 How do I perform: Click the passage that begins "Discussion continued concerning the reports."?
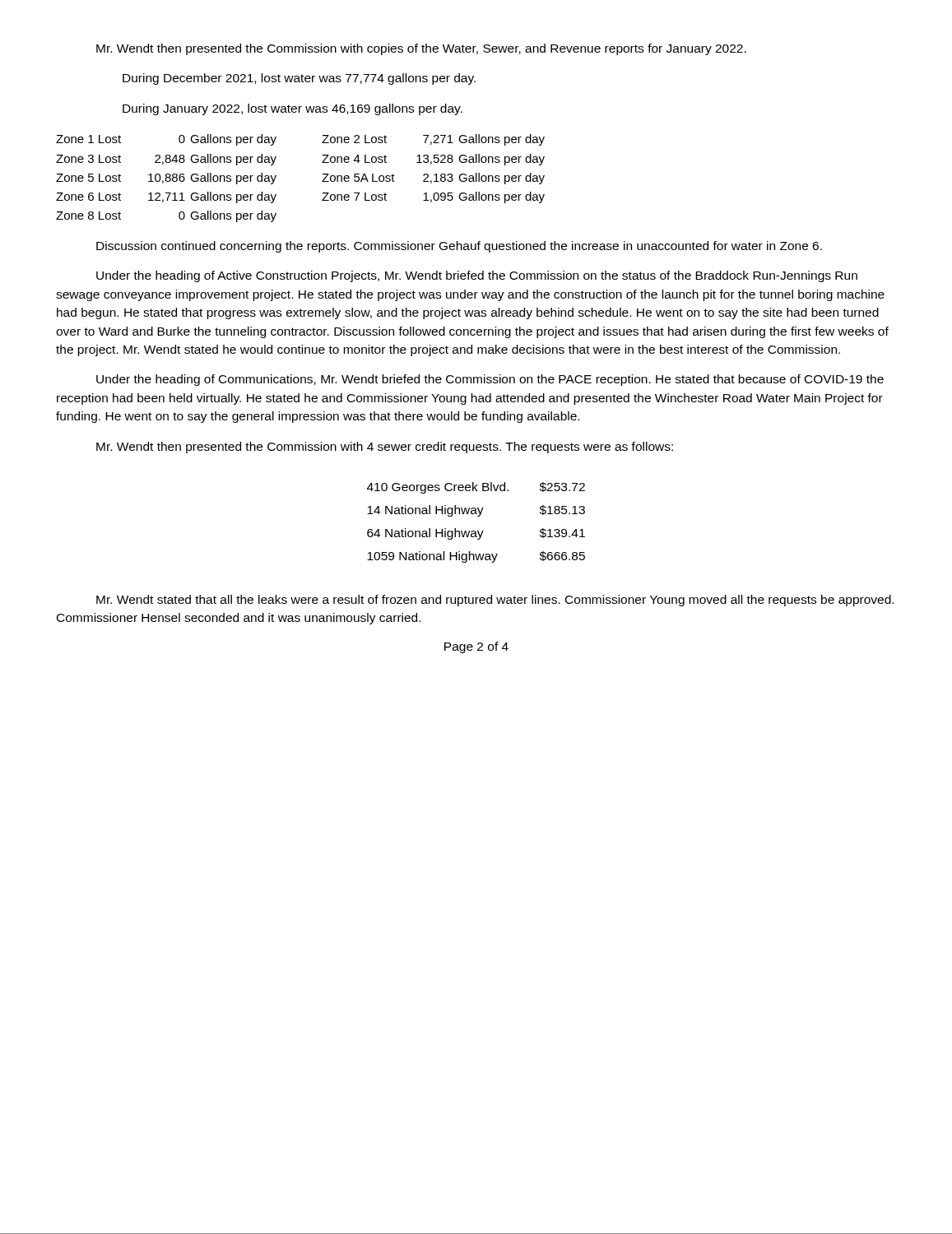coord(459,245)
